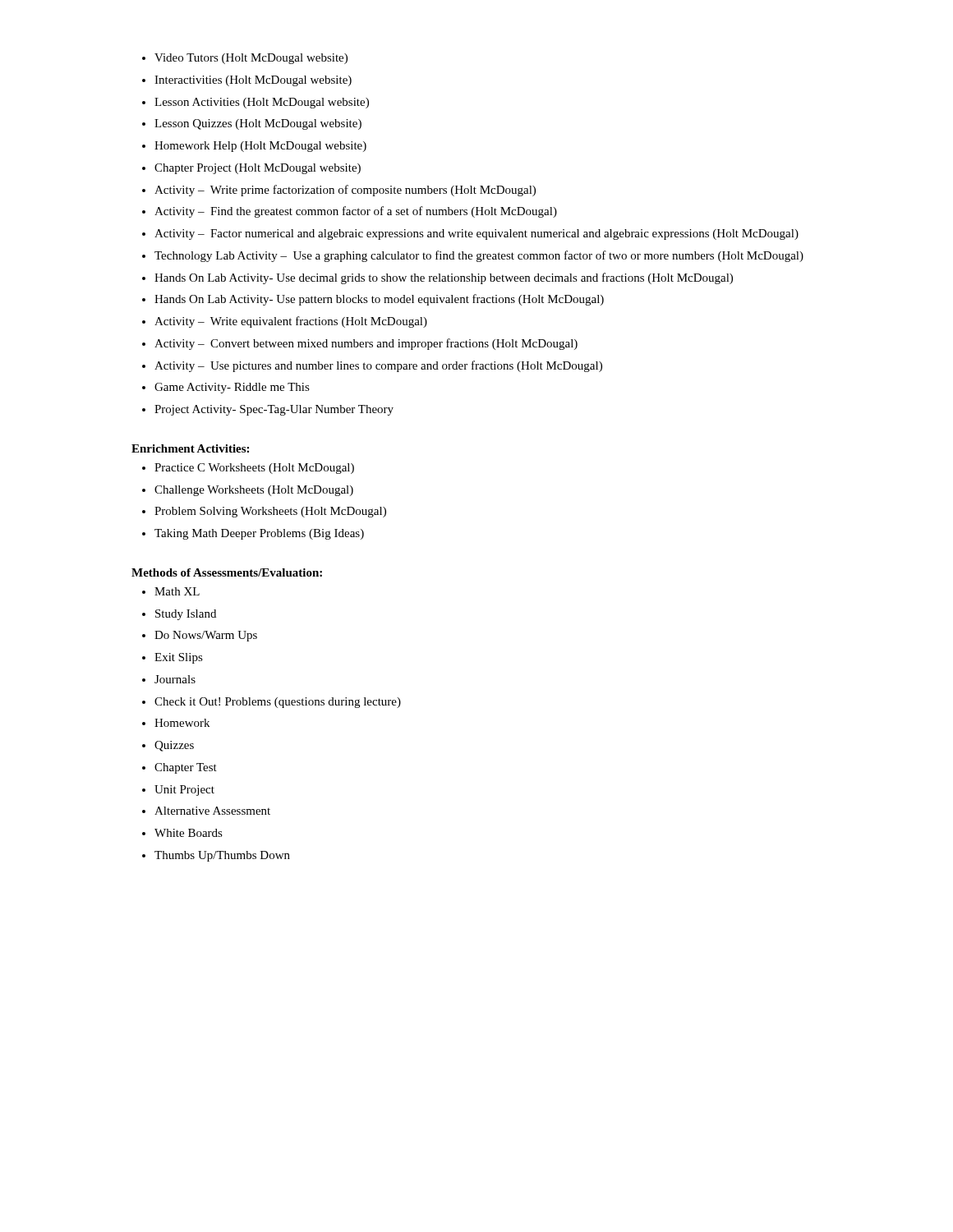The width and height of the screenshot is (953, 1232).
Task: Locate the block of text that opens with "Technology Lab Activity –"
Action: point(513,256)
